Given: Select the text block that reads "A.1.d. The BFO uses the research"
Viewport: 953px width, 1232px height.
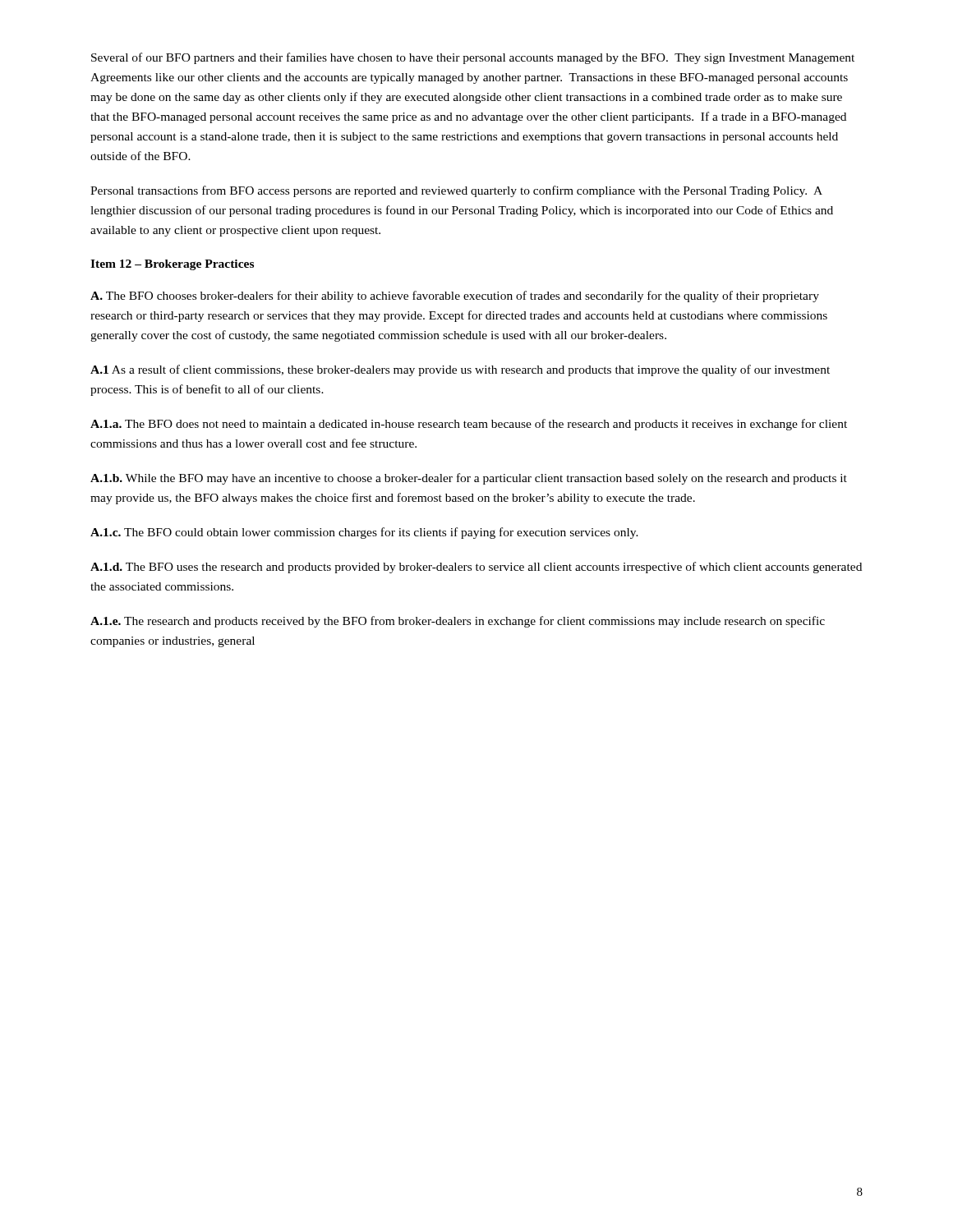Looking at the screenshot, I should click(x=476, y=576).
